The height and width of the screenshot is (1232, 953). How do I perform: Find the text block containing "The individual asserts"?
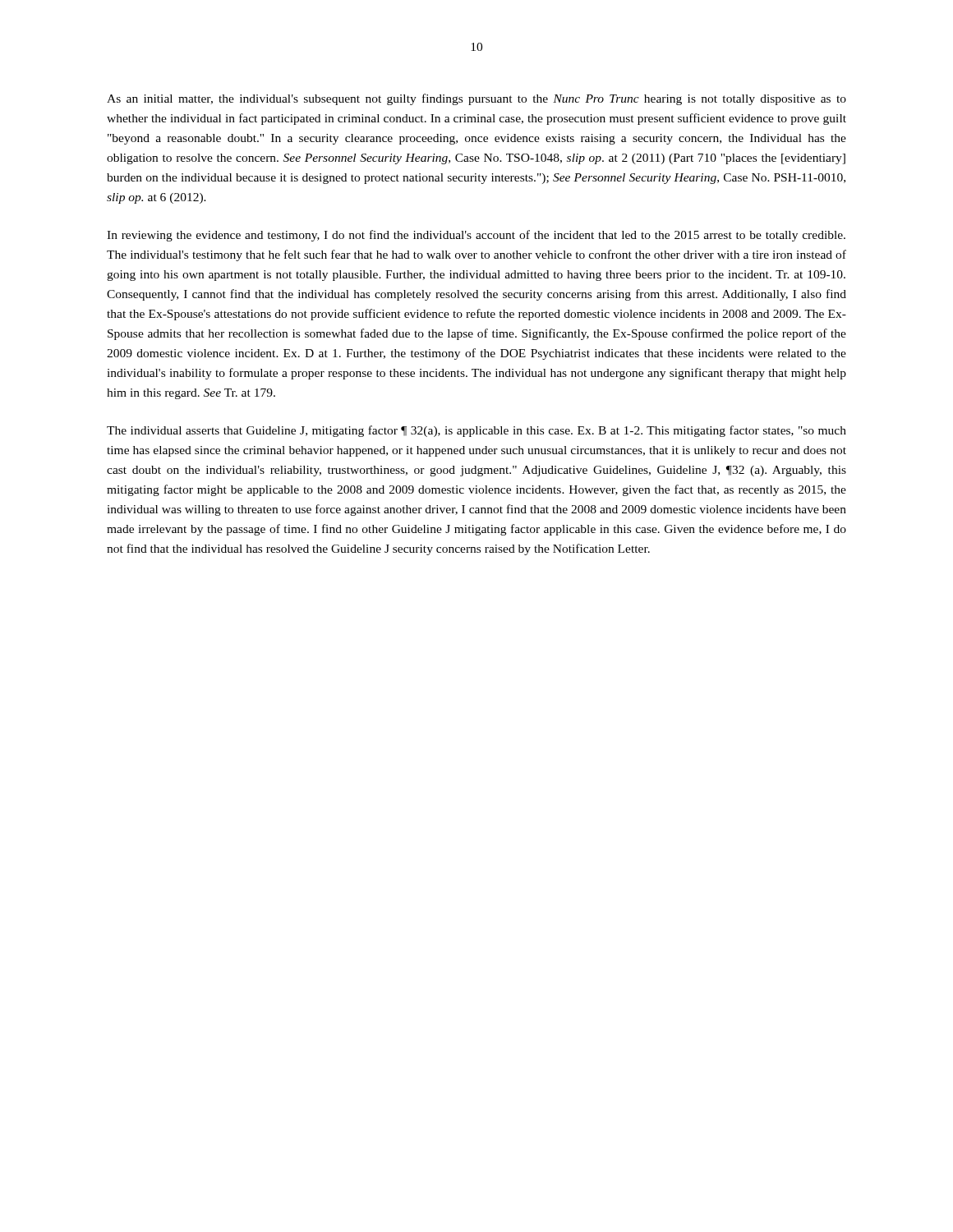476,489
